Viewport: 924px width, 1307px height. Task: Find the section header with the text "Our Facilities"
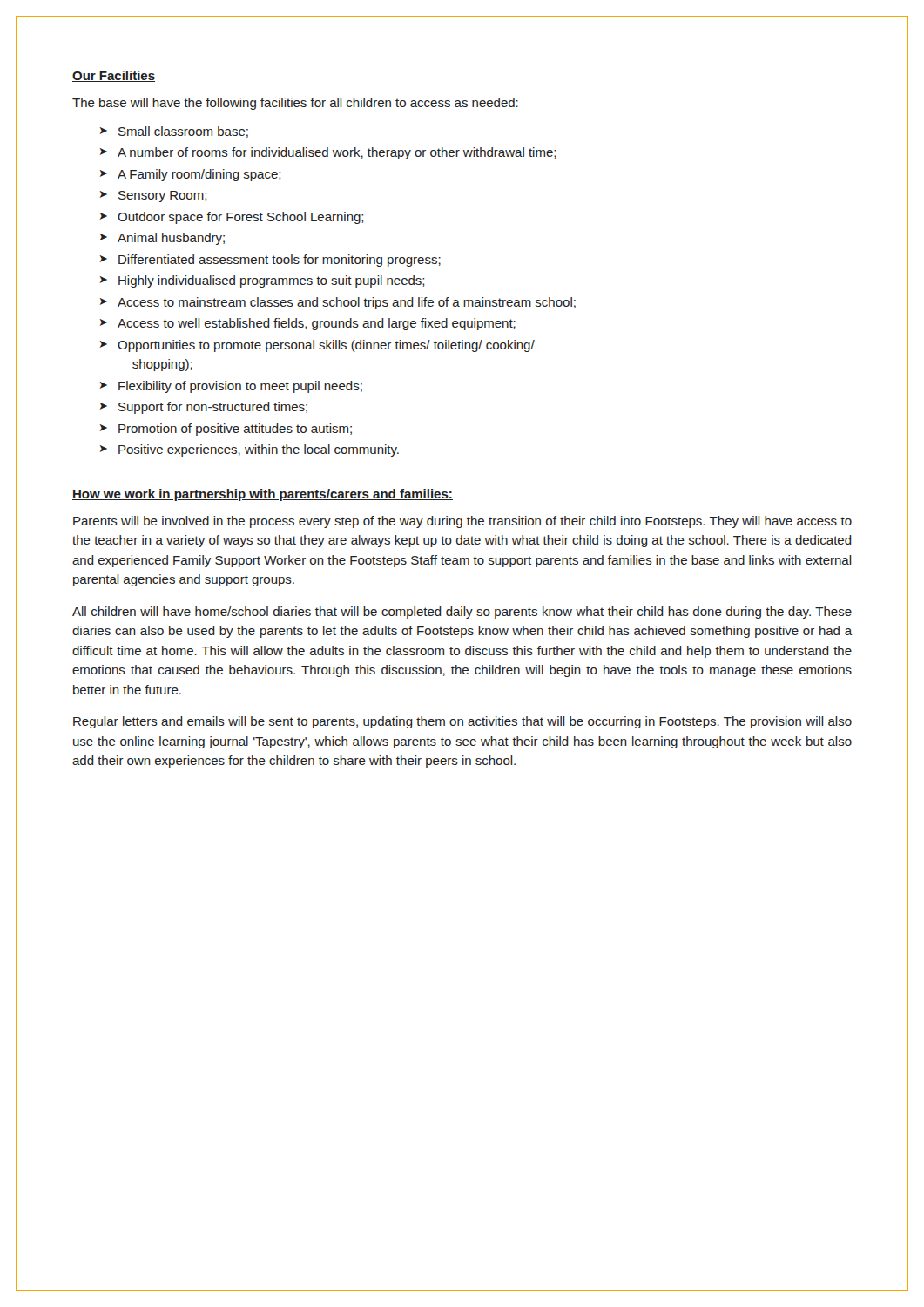(x=114, y=75)
